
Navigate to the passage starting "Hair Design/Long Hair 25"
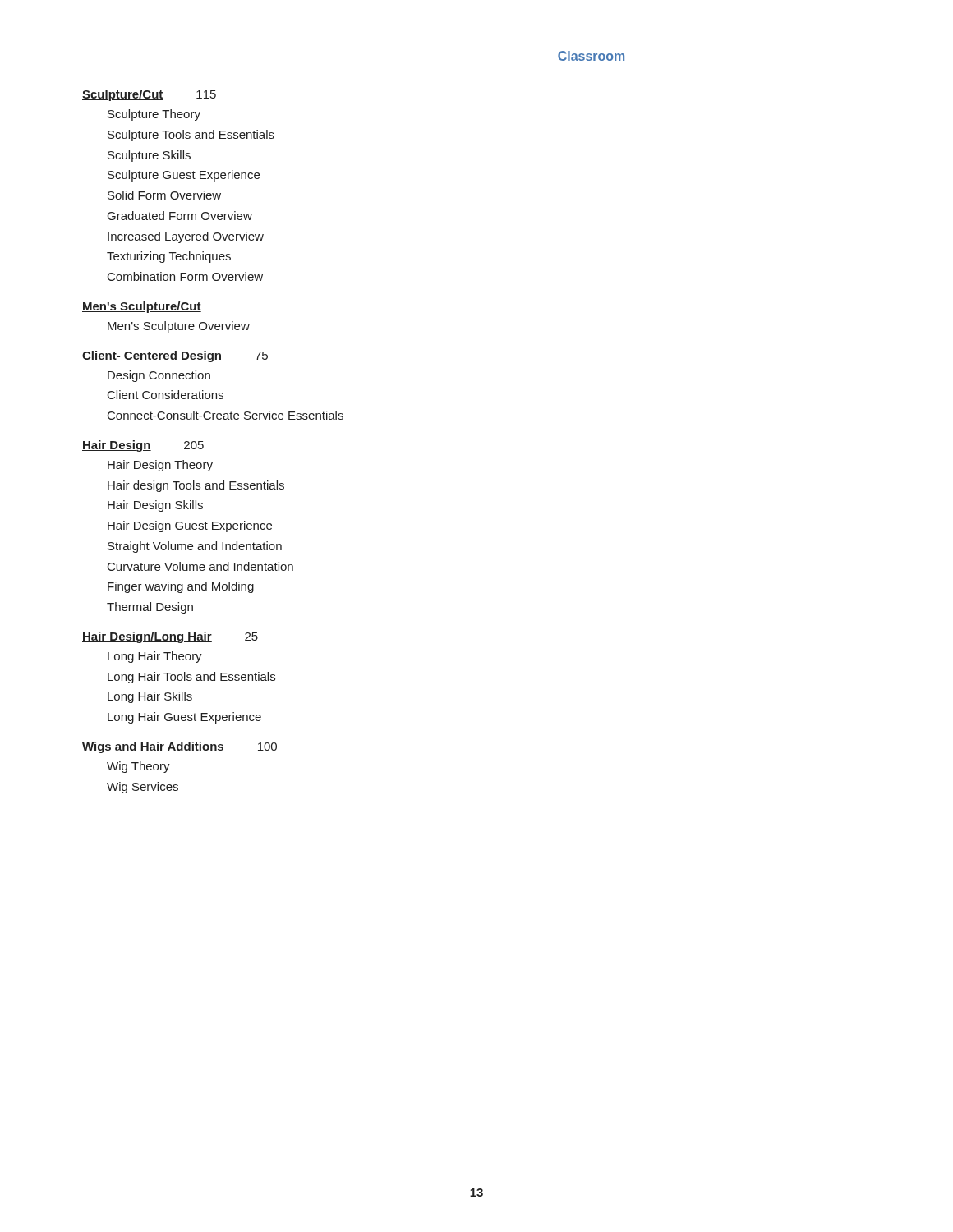pyautogui.click(x=170, y=637)
